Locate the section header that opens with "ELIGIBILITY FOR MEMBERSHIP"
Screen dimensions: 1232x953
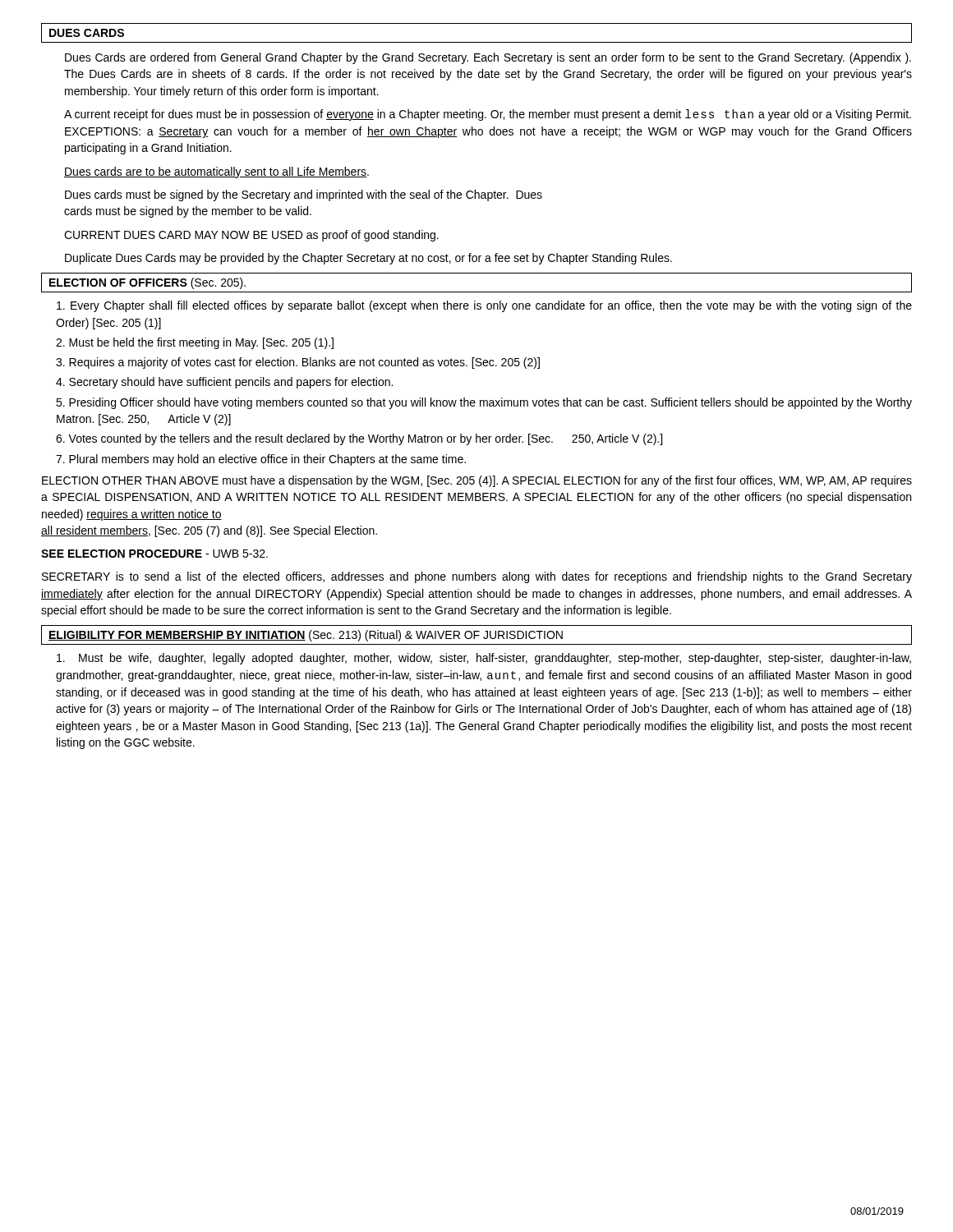pos(306,635)
